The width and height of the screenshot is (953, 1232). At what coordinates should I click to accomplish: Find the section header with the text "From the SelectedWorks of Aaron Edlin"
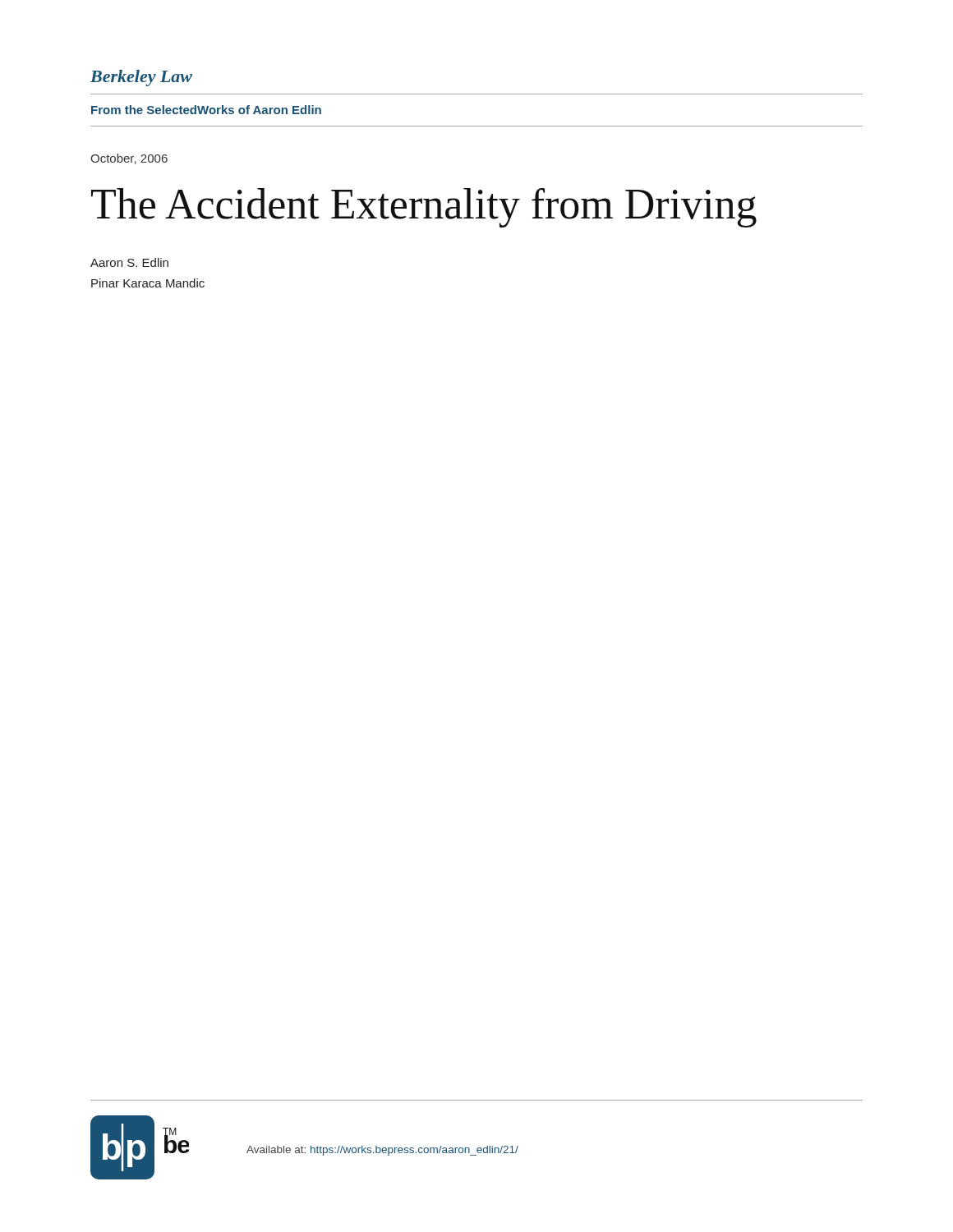click(x=206, y=110)
